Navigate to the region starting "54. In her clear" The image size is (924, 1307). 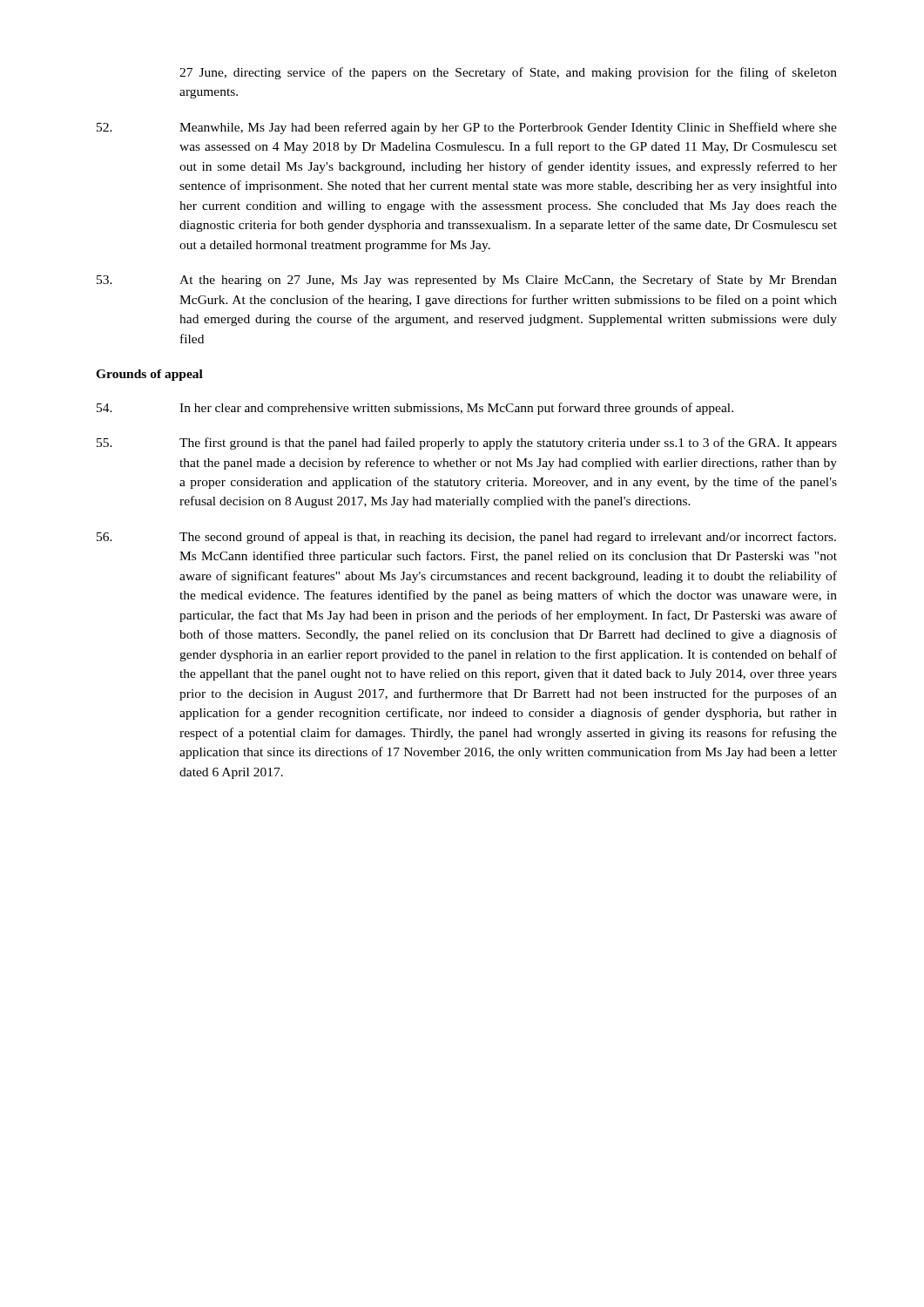(x=466, y=408)
